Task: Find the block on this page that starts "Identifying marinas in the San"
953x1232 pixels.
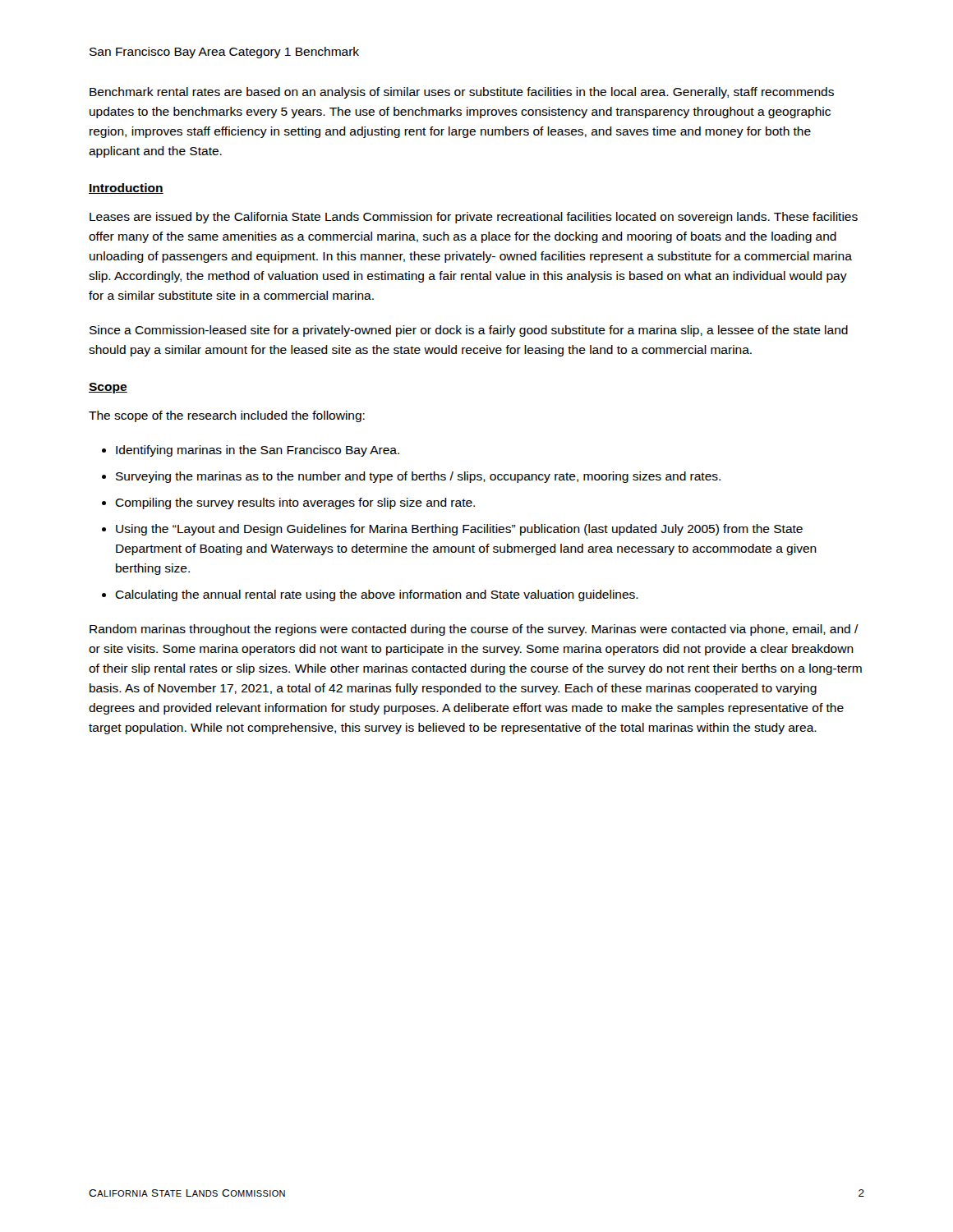Action: pos(258,451)
